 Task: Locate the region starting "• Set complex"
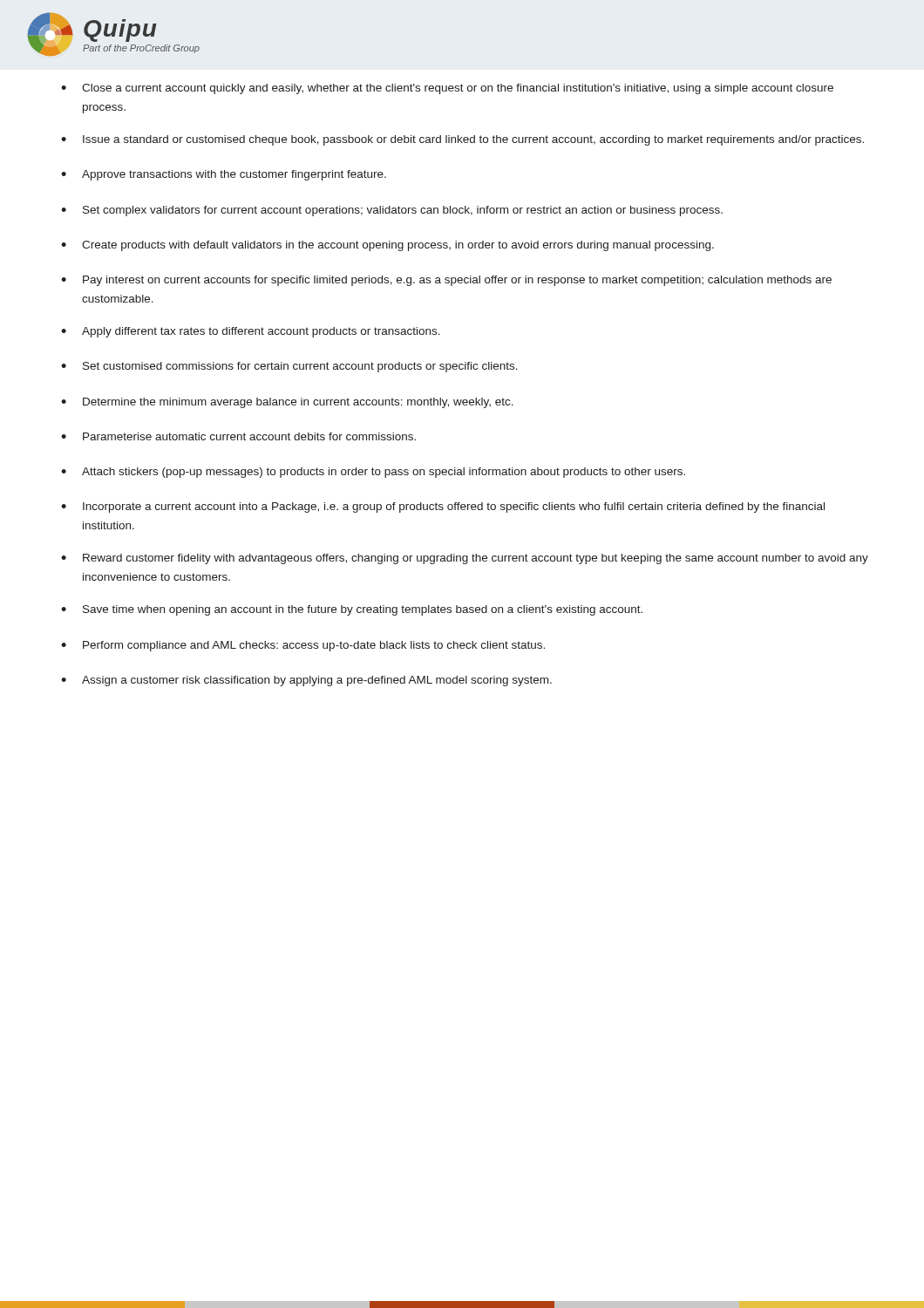tap(466, 211)
